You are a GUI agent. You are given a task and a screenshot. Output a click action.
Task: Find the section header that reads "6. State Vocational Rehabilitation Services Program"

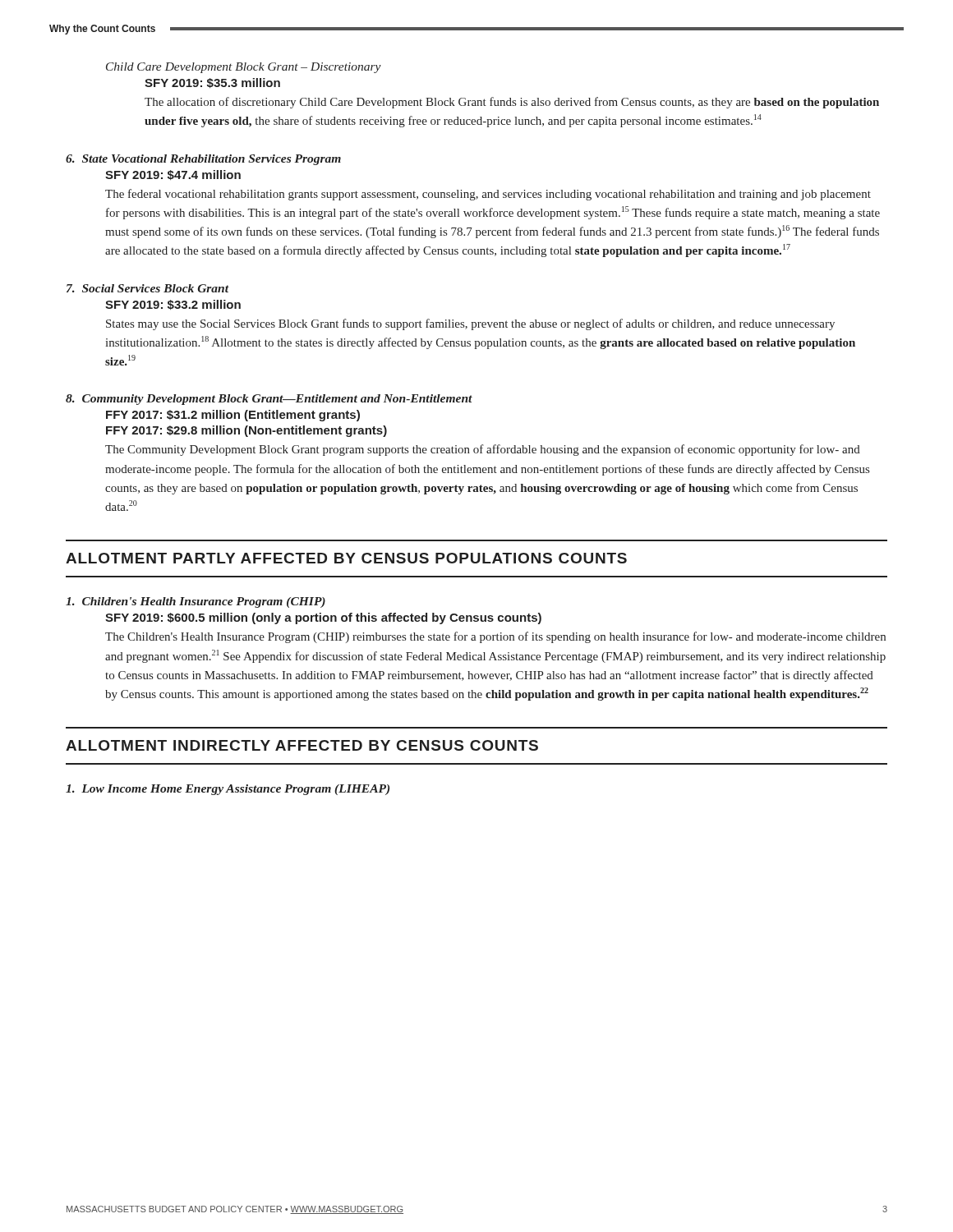203,160
